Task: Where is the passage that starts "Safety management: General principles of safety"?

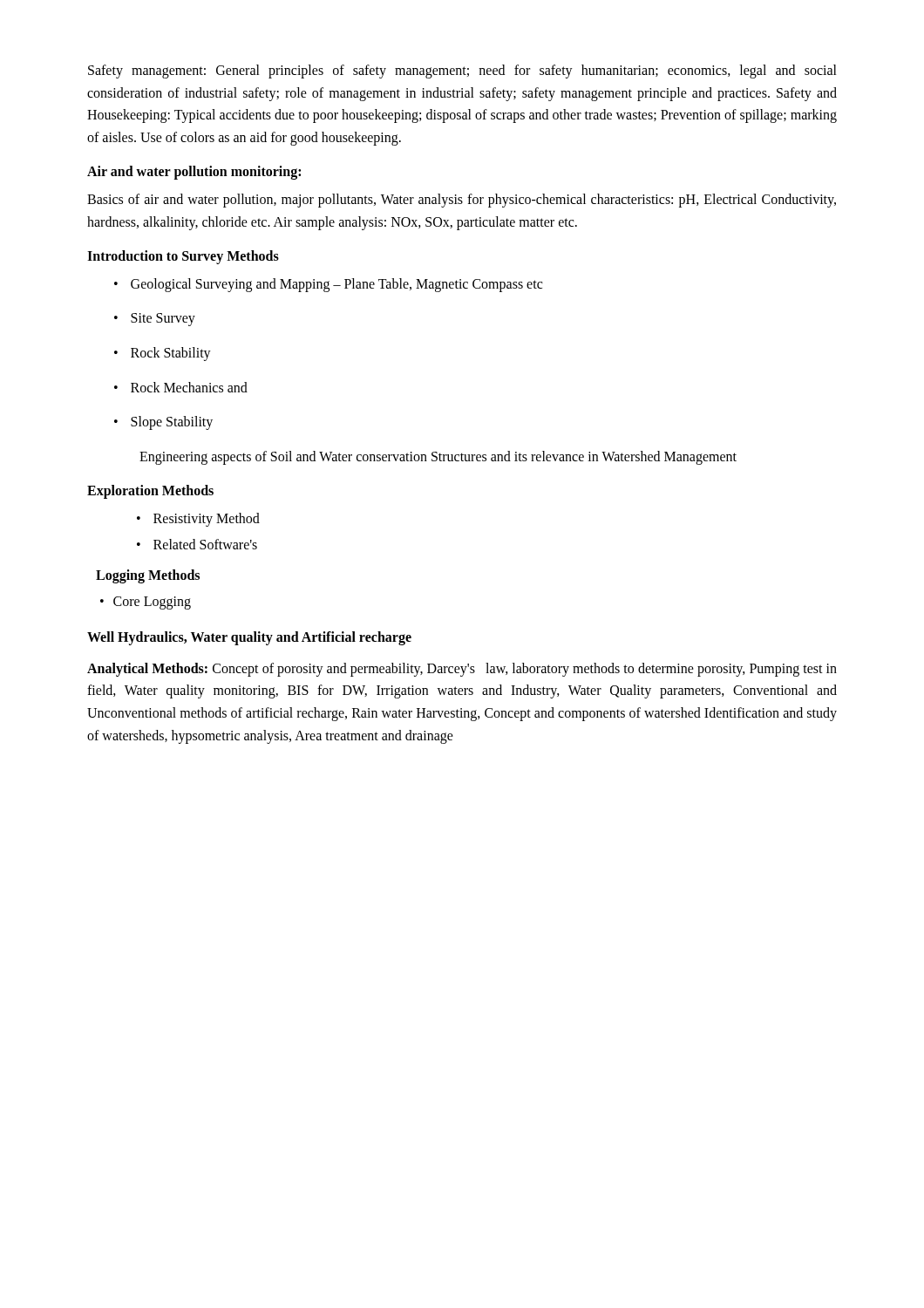Action: 462,104
